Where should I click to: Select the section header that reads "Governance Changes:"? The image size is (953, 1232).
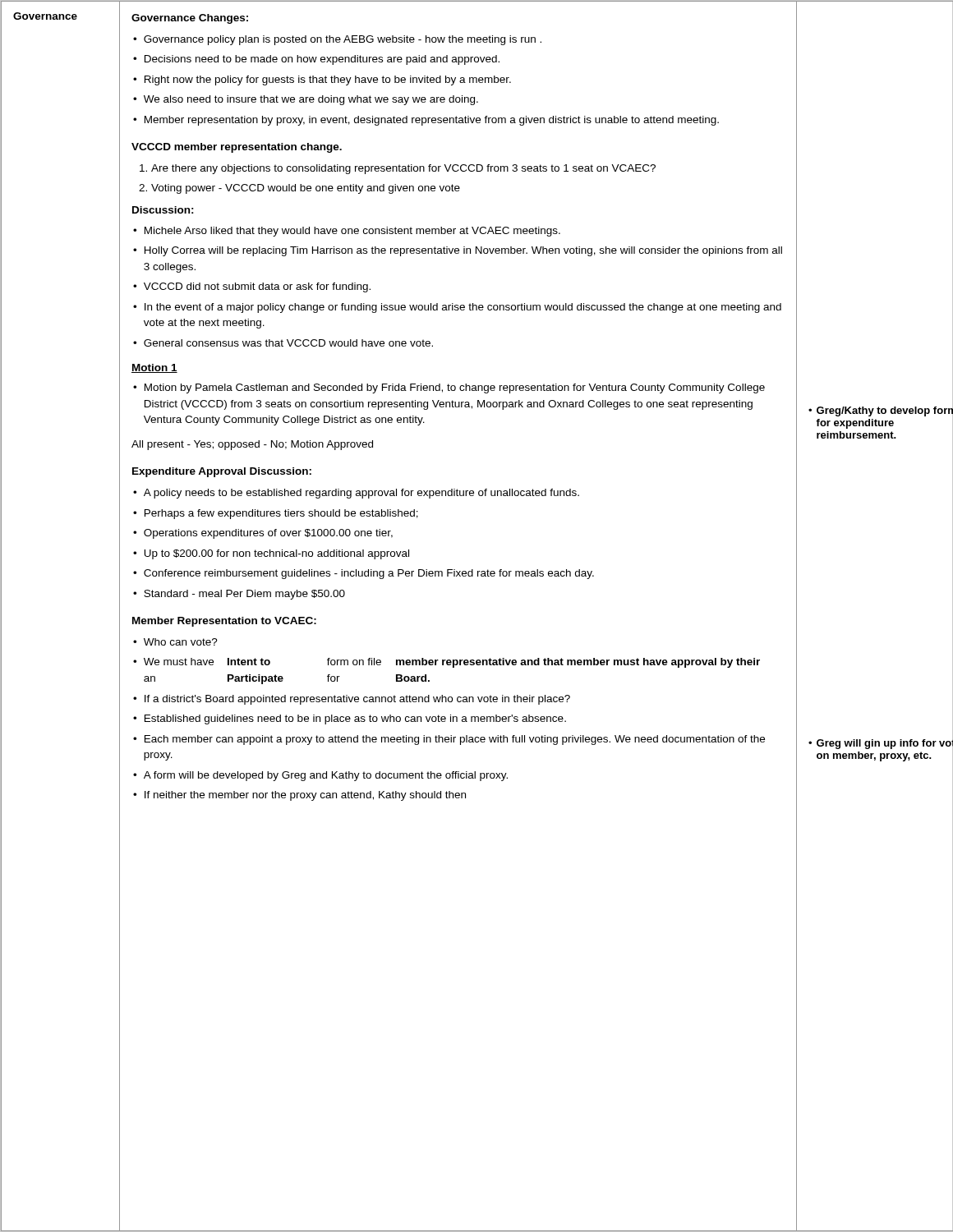click(190, 19)
